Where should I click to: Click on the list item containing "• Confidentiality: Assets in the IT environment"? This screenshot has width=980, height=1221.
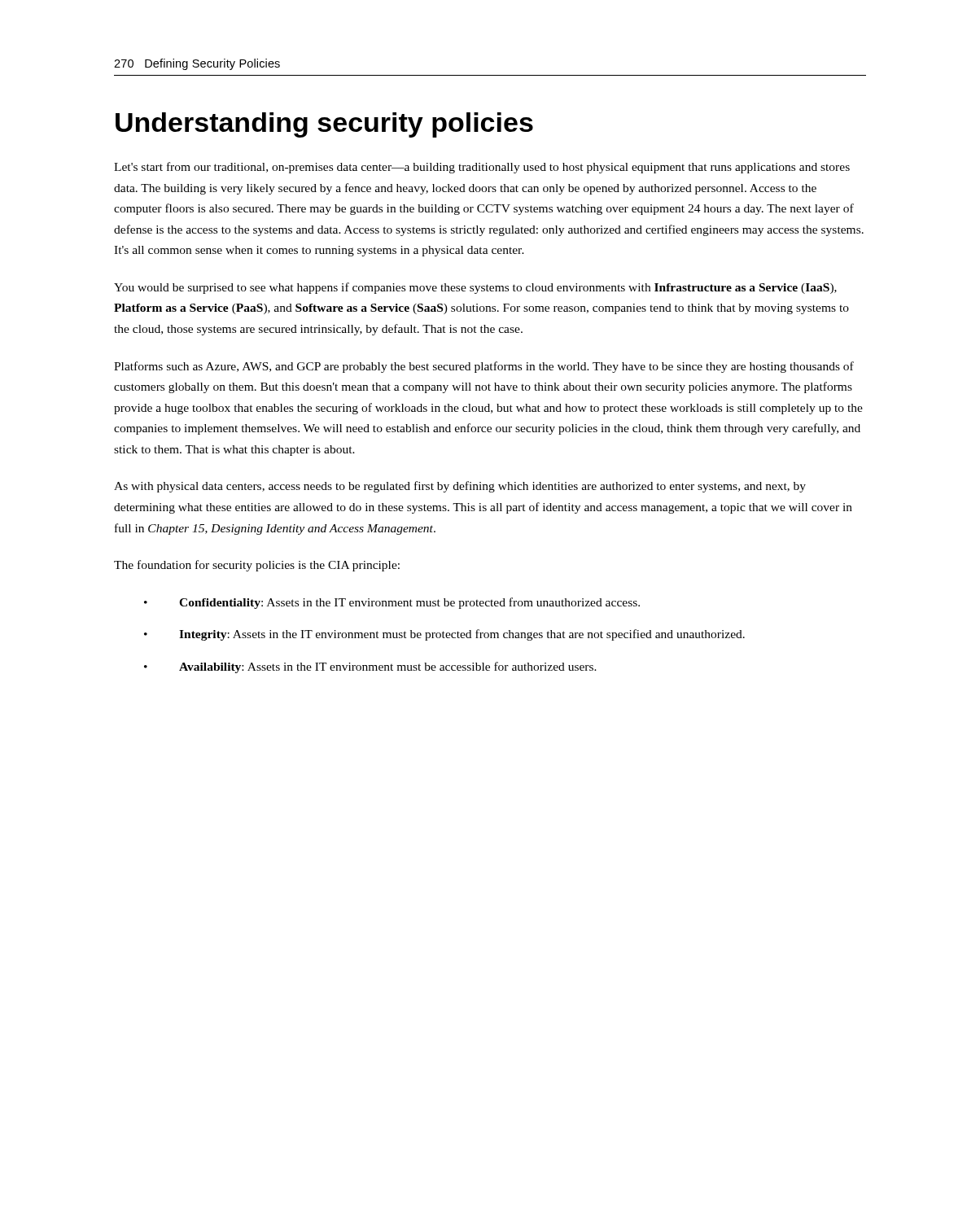pos(505,602)
